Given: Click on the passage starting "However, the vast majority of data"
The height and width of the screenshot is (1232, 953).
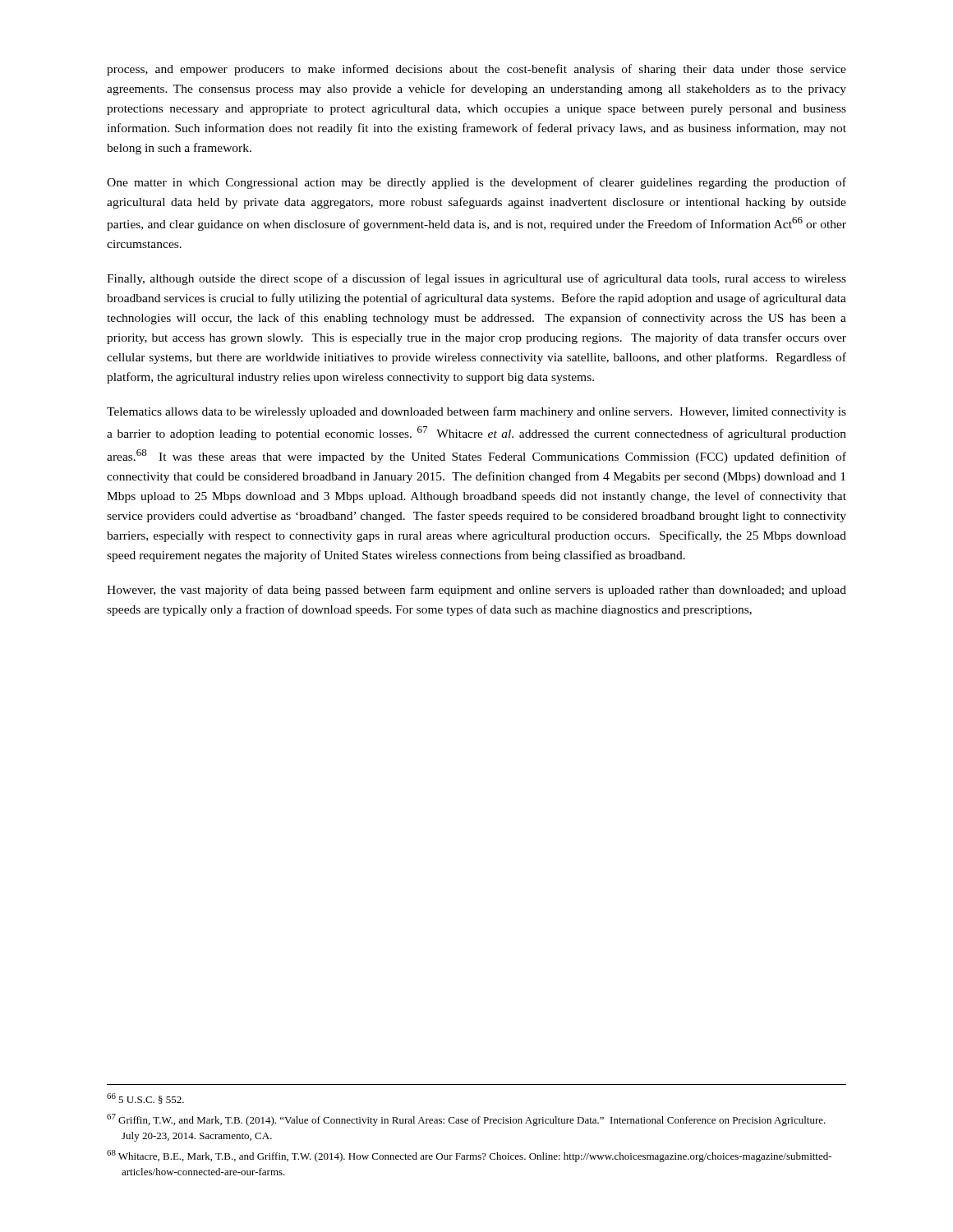Looking at the screenshot, I should [476, 599].
